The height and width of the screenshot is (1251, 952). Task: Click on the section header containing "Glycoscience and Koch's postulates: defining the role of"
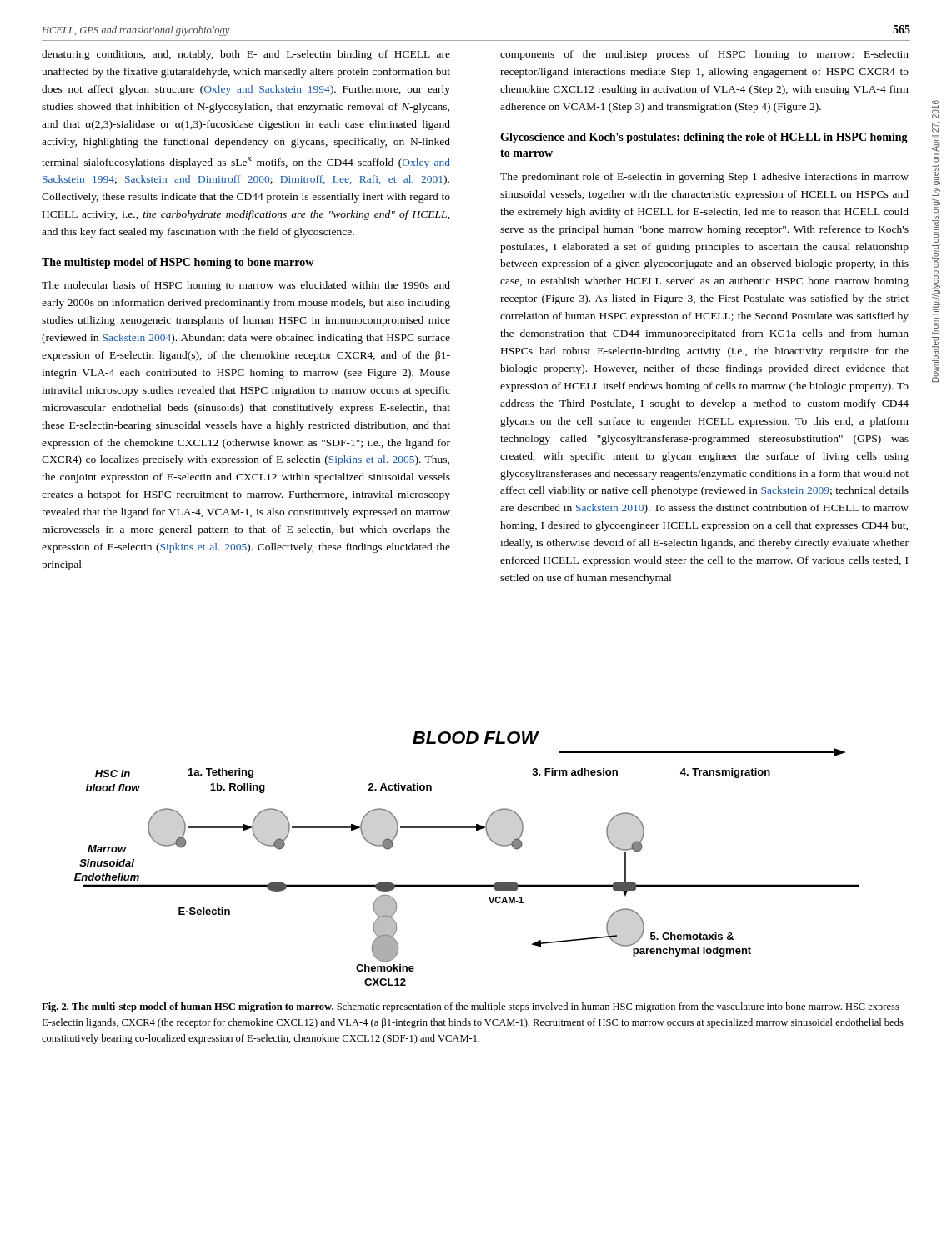click(704, 145)
